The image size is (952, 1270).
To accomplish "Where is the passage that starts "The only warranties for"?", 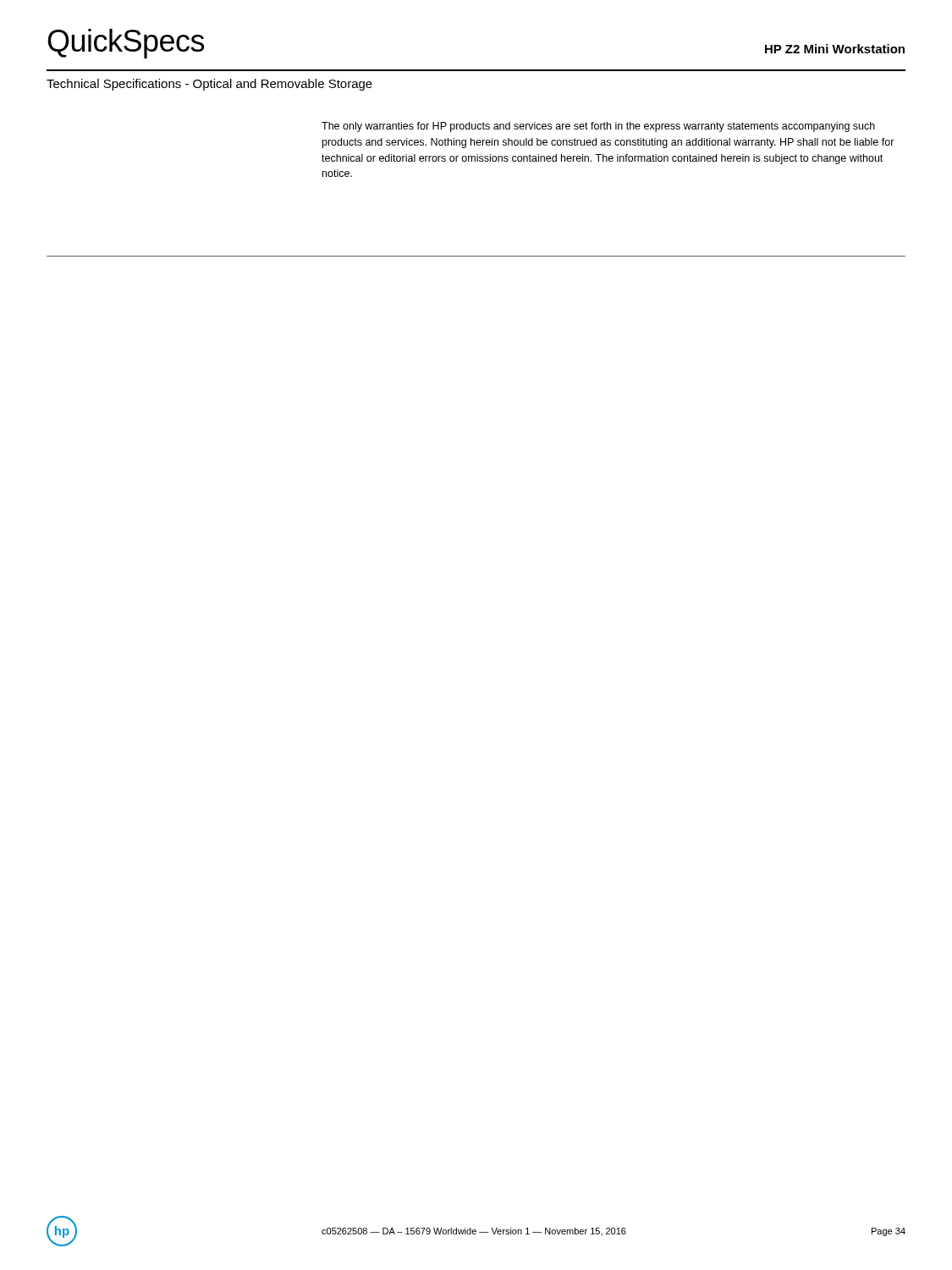I will click(x=608, y=150).
